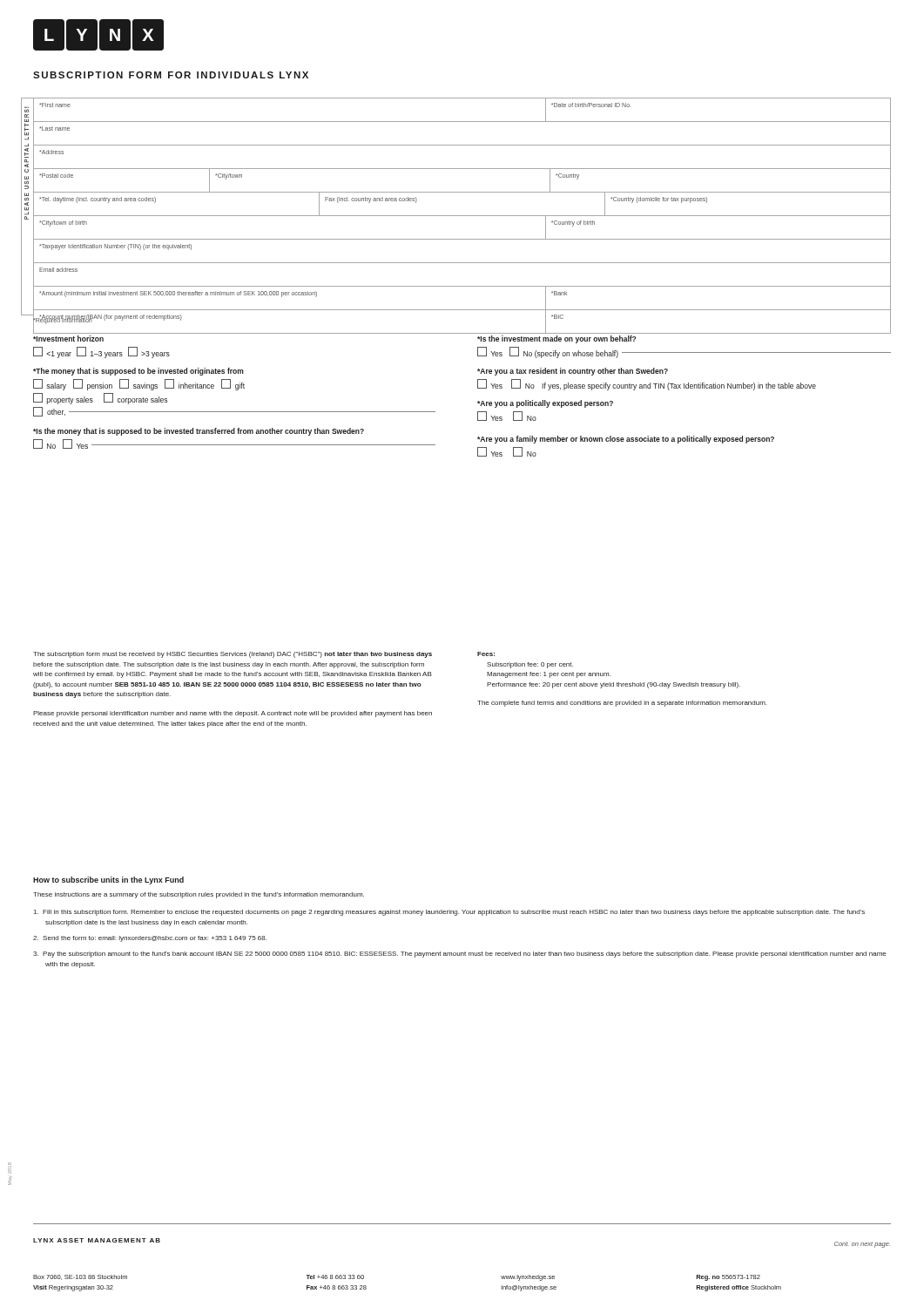Image resolution: width=924 pixels, height=1307 pixels.
Task: Navigate to the text block starting "These instructions are a summary of the subscription"
Action: point(199,894)
